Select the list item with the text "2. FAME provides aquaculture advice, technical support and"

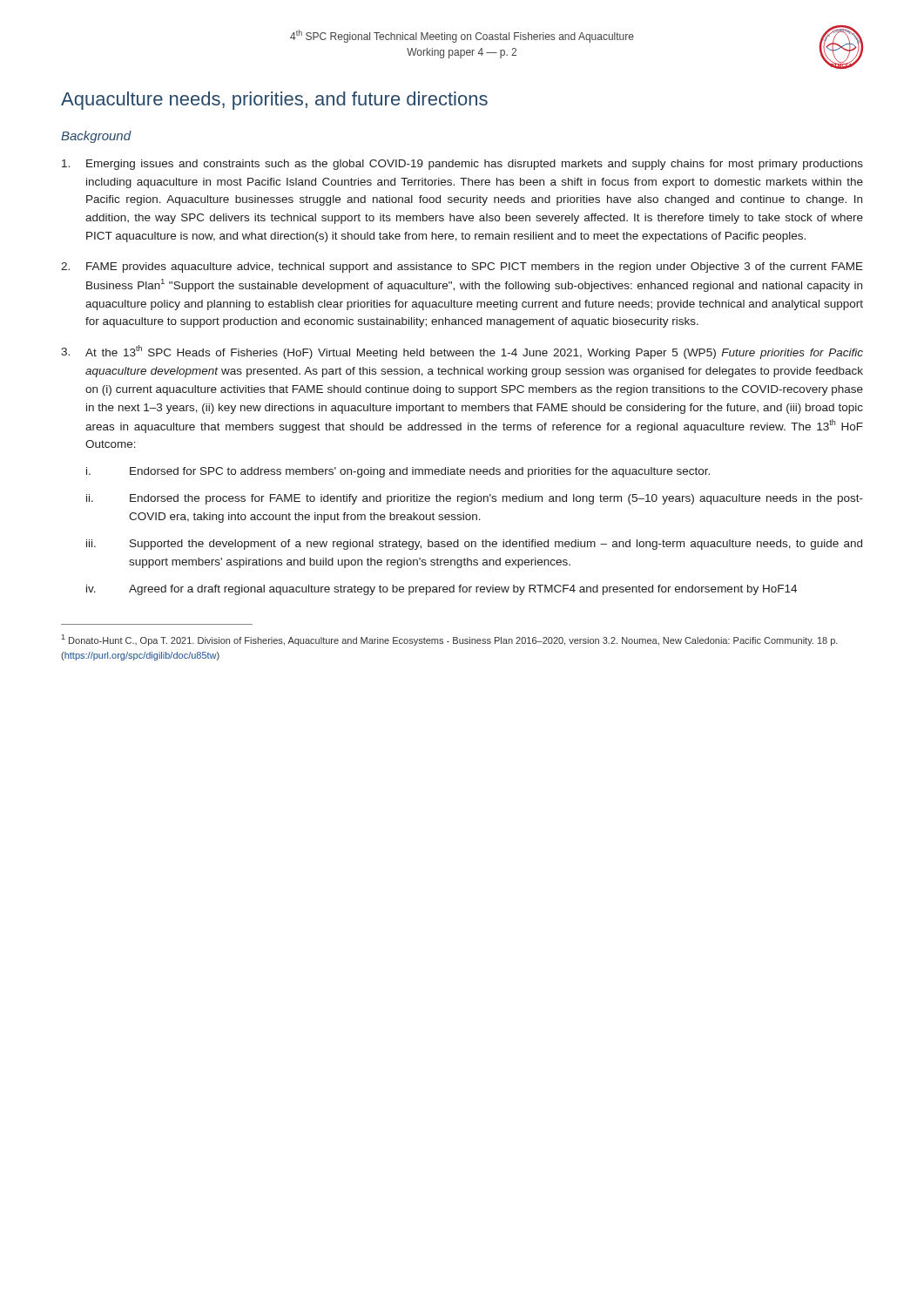coord(462,295)
